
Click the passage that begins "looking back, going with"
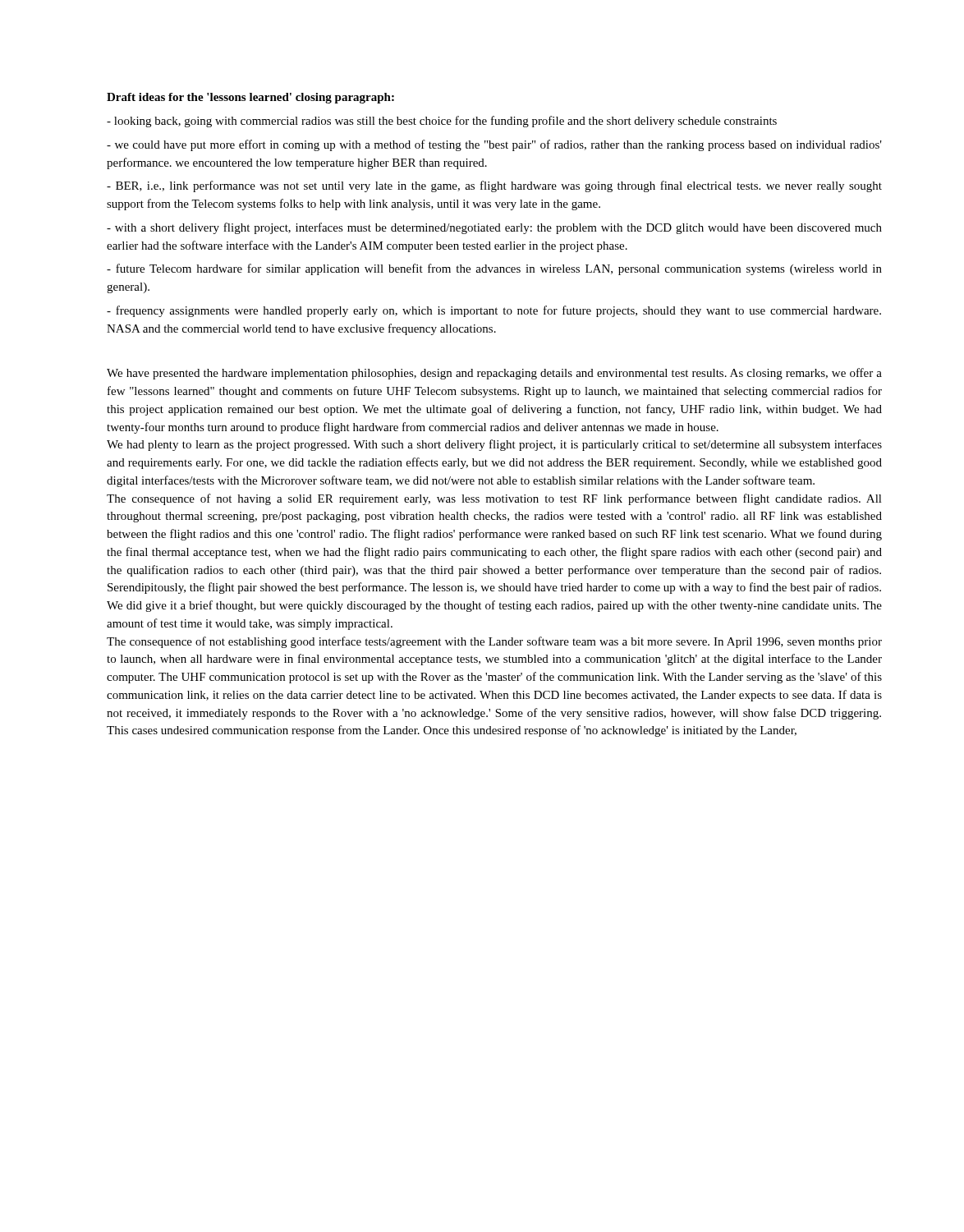pyautogui.click(x=442, y=121)
